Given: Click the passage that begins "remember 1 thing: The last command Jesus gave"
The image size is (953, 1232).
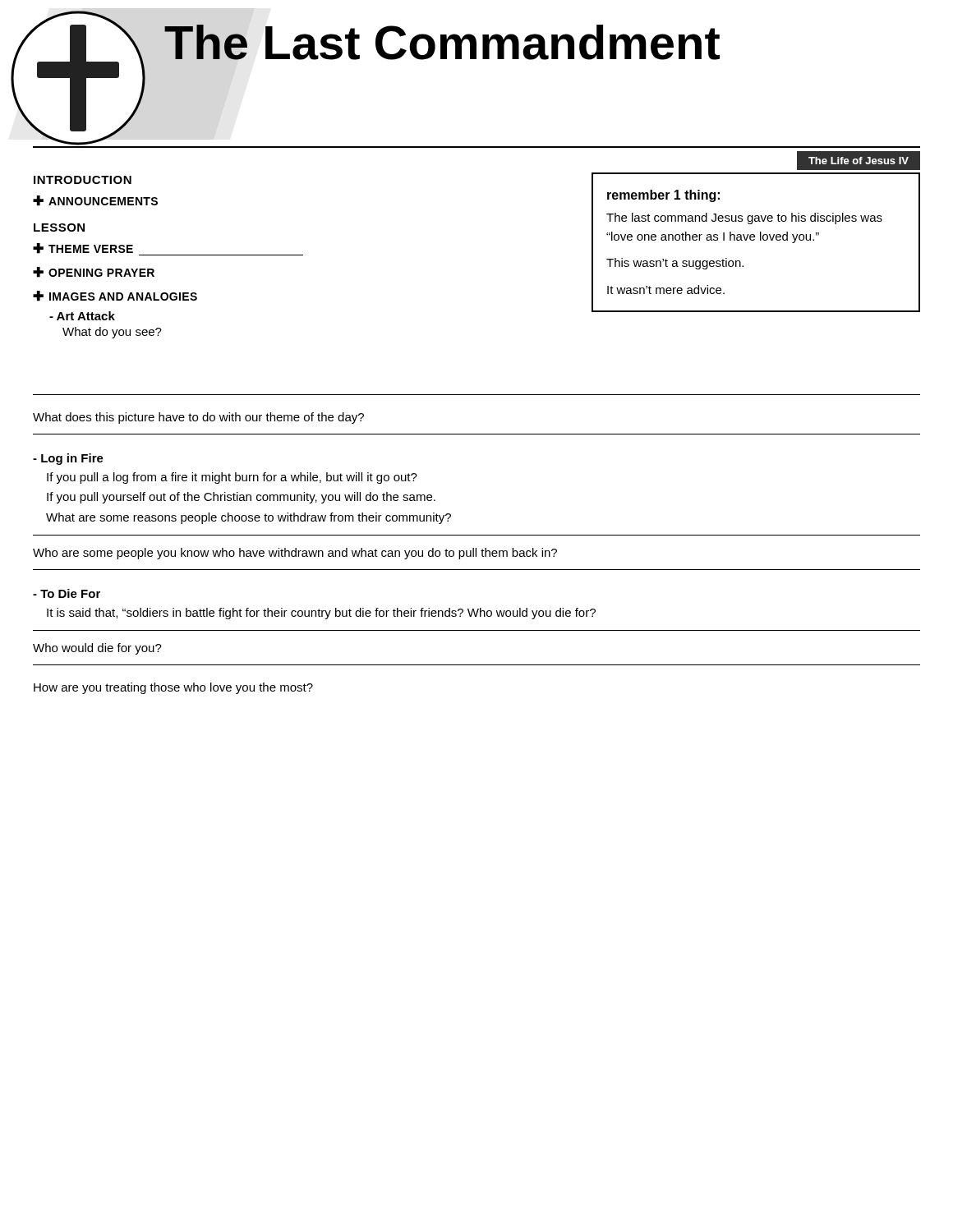Looking at the screenshot, I should pos(756,242).
